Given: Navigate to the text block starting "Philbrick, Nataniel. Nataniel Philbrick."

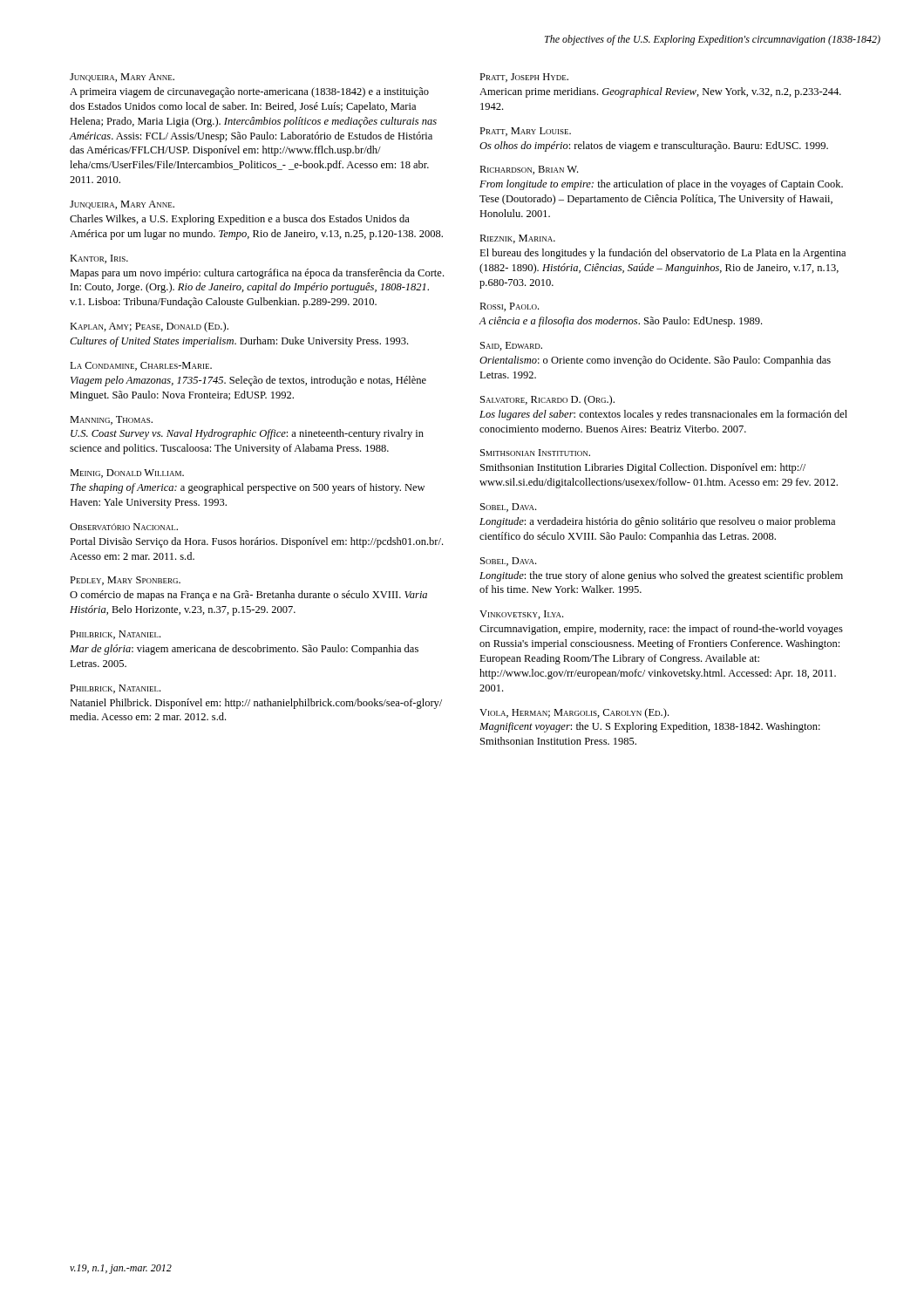Looking at the screenshot, I should 256,702.
